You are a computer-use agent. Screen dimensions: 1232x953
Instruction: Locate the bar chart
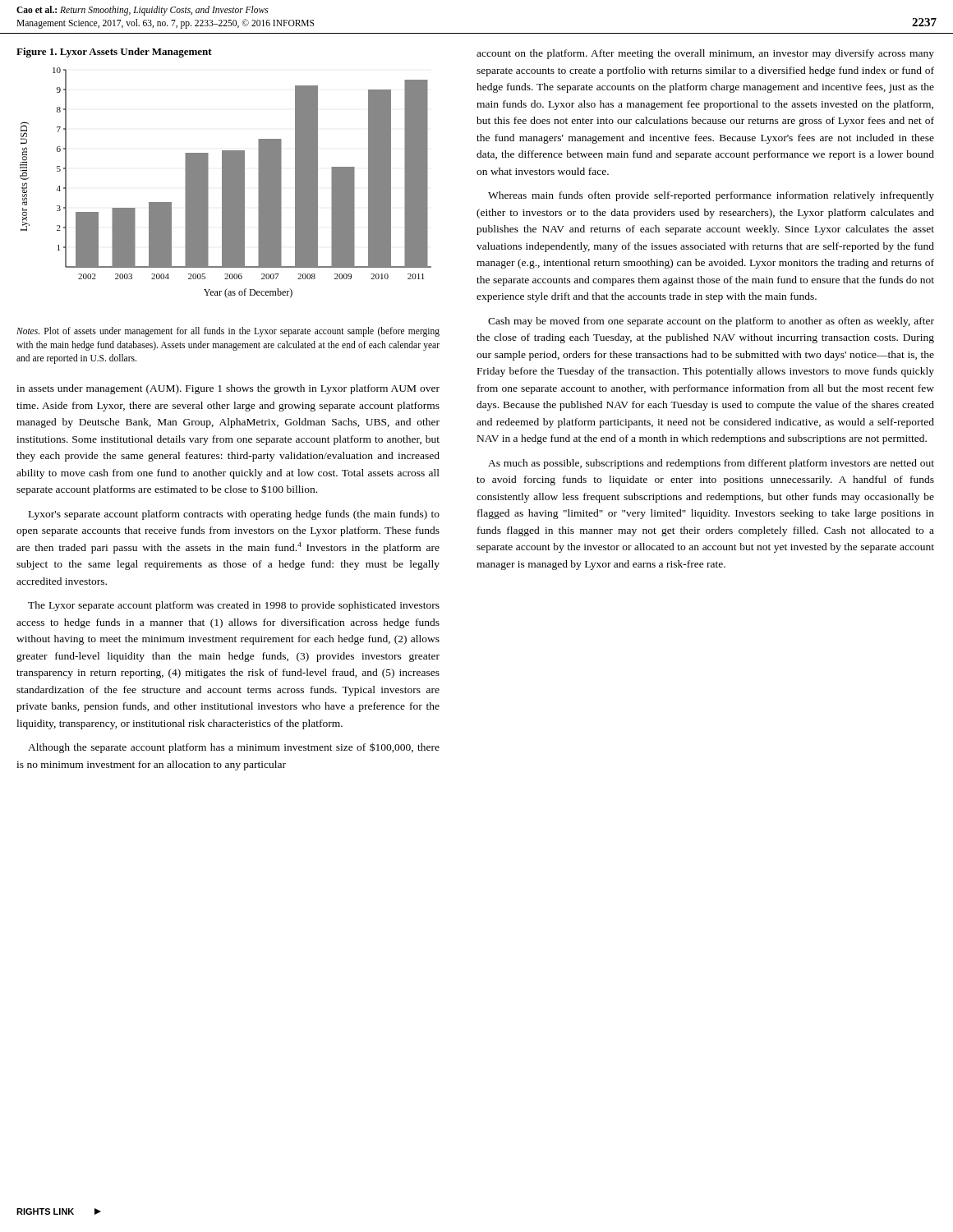pyautogui.click(x=228, y=191)
